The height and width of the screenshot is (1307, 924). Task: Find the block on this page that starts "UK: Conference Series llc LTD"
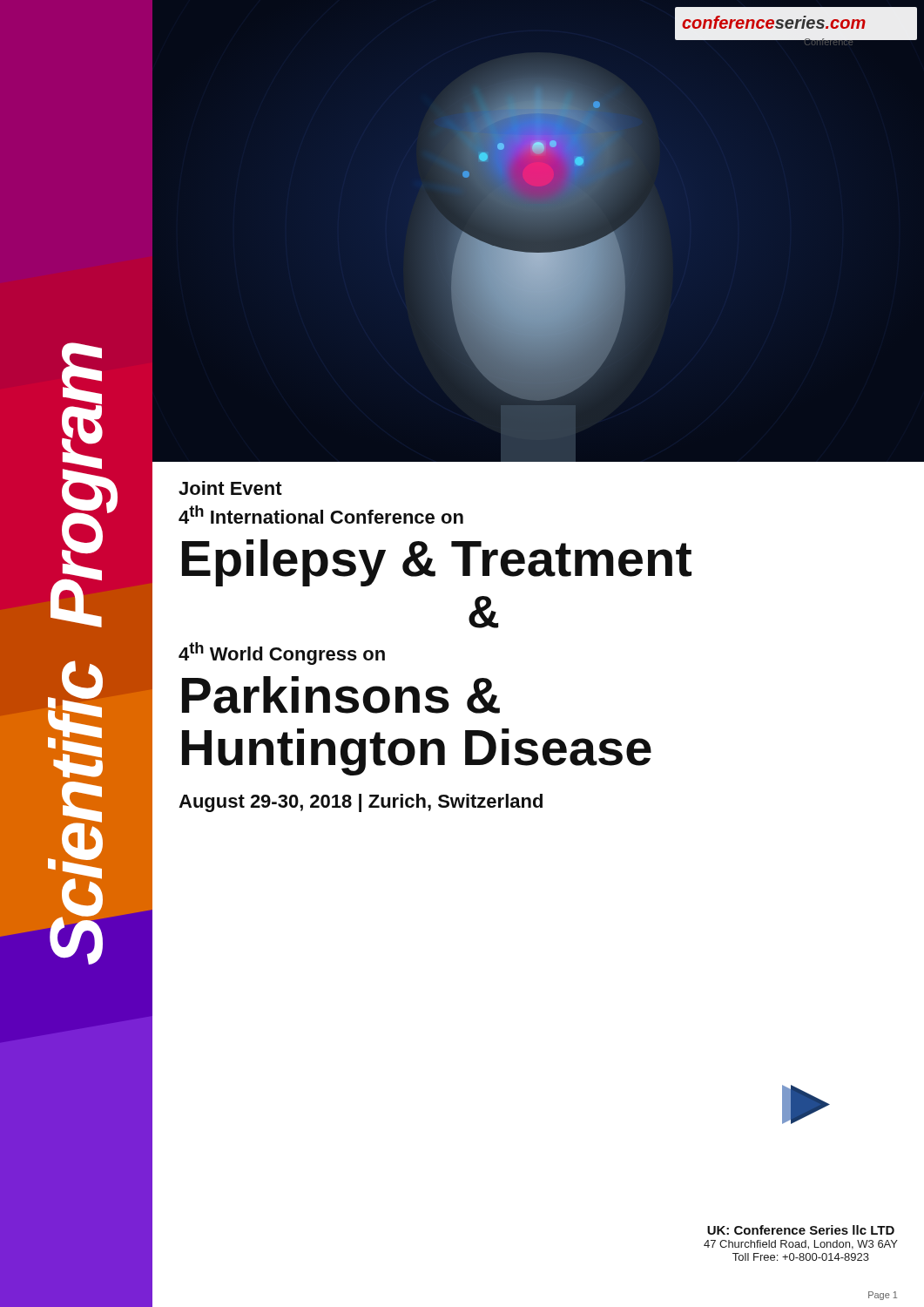click(x=801, y=1243)
